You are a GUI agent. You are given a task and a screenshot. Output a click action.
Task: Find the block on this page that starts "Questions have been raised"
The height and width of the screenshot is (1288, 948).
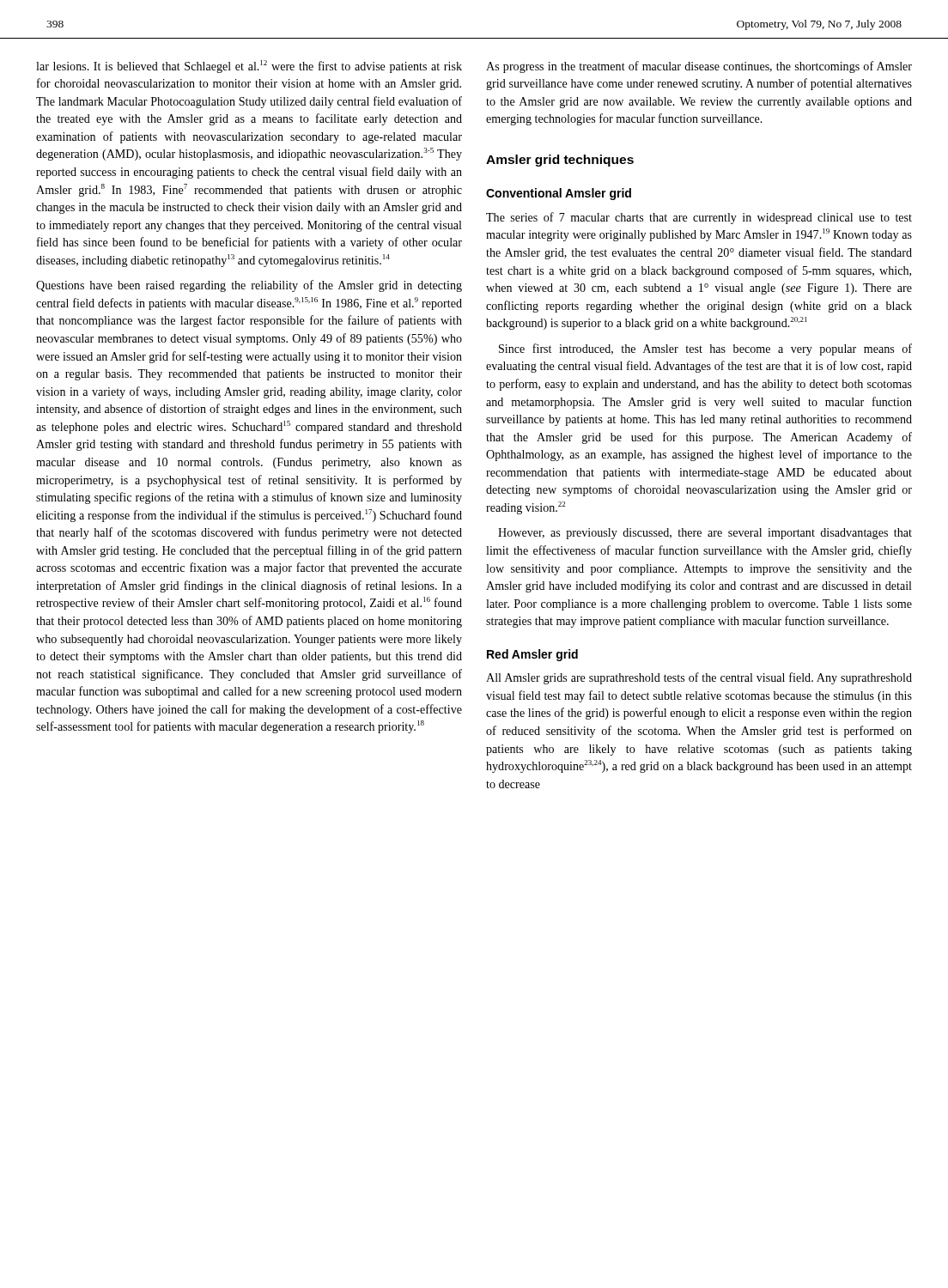click(249, 506)
